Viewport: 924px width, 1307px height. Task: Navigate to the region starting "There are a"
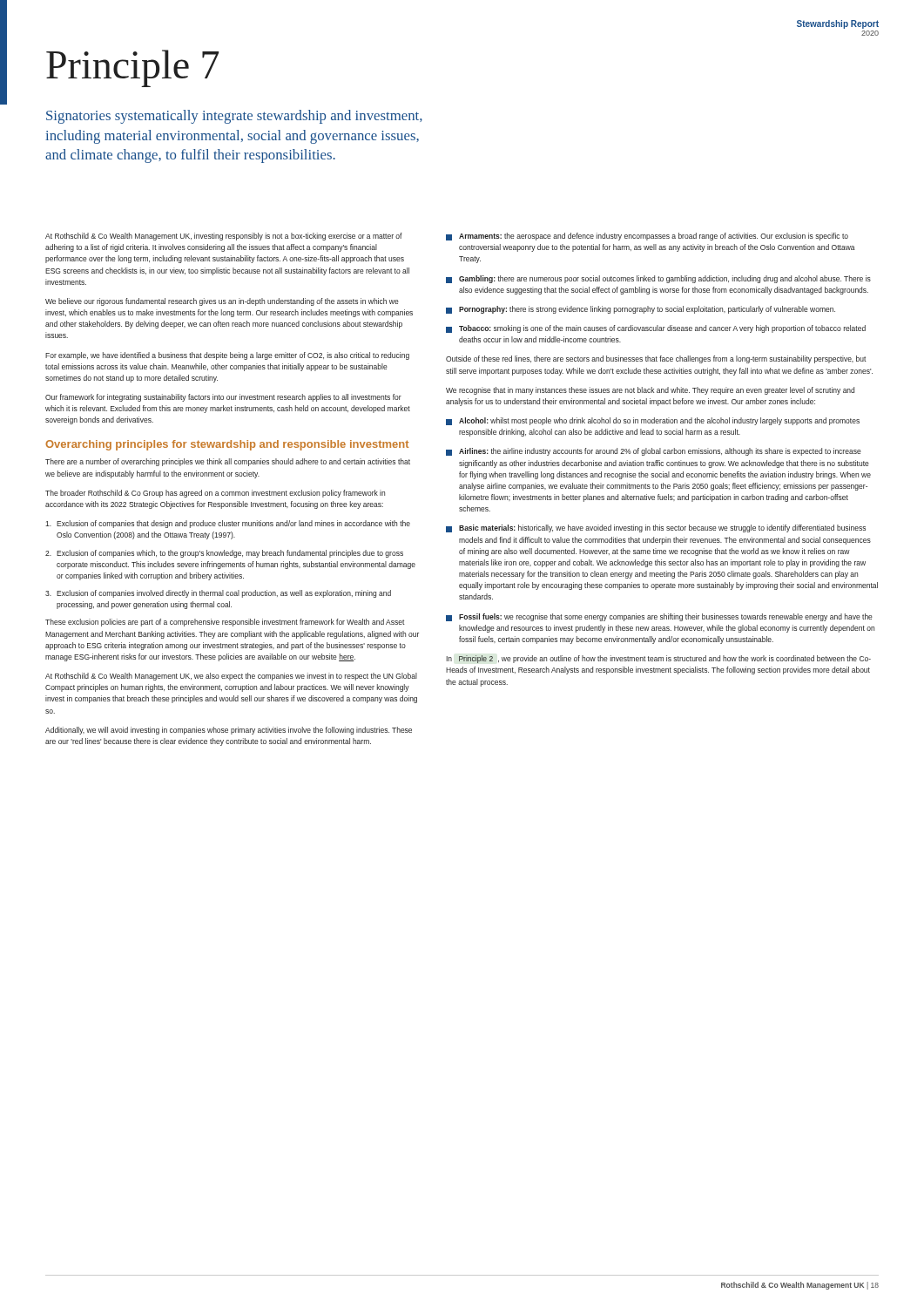coord(228,468)
